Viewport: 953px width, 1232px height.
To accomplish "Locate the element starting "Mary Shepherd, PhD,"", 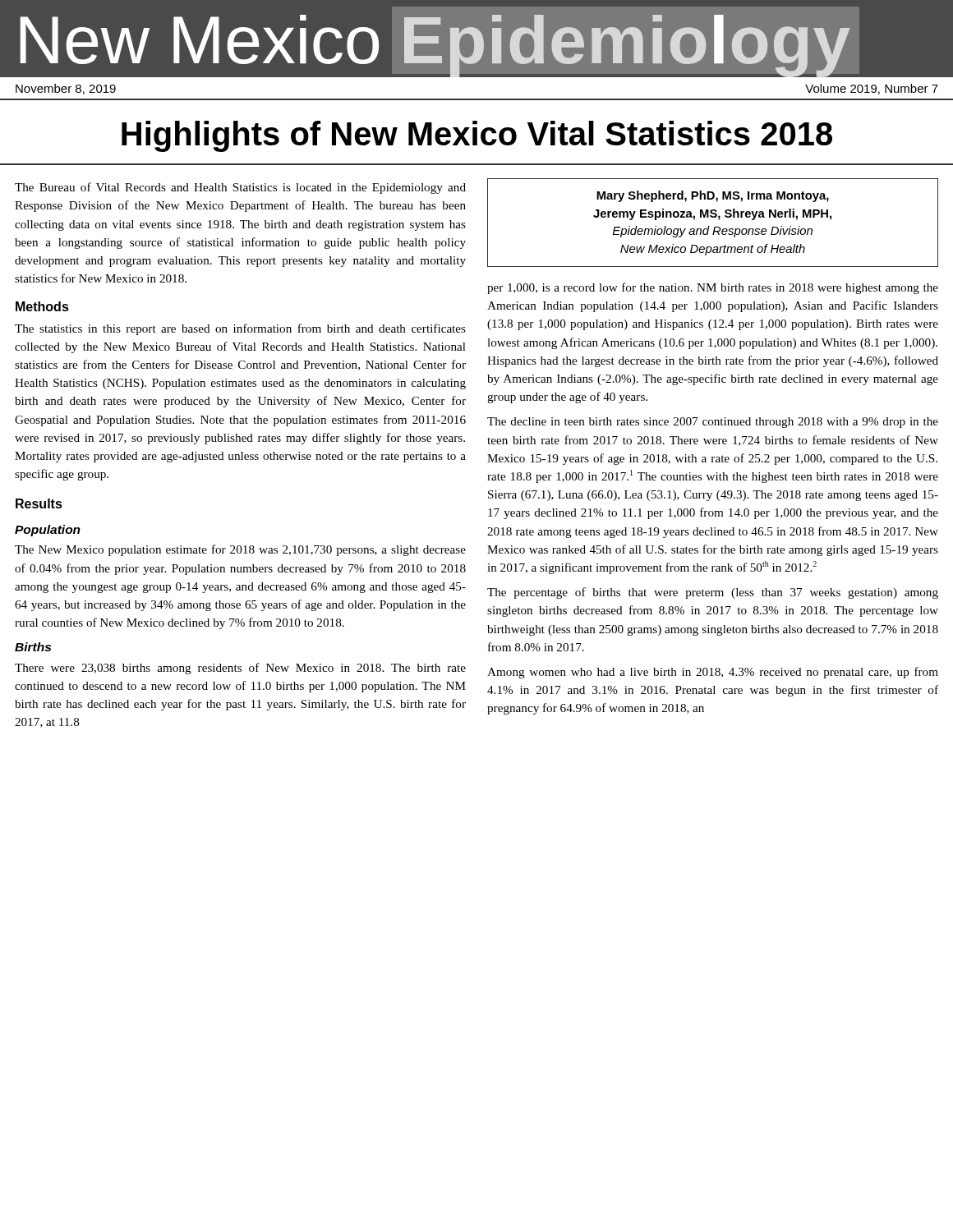I will 713,222.
